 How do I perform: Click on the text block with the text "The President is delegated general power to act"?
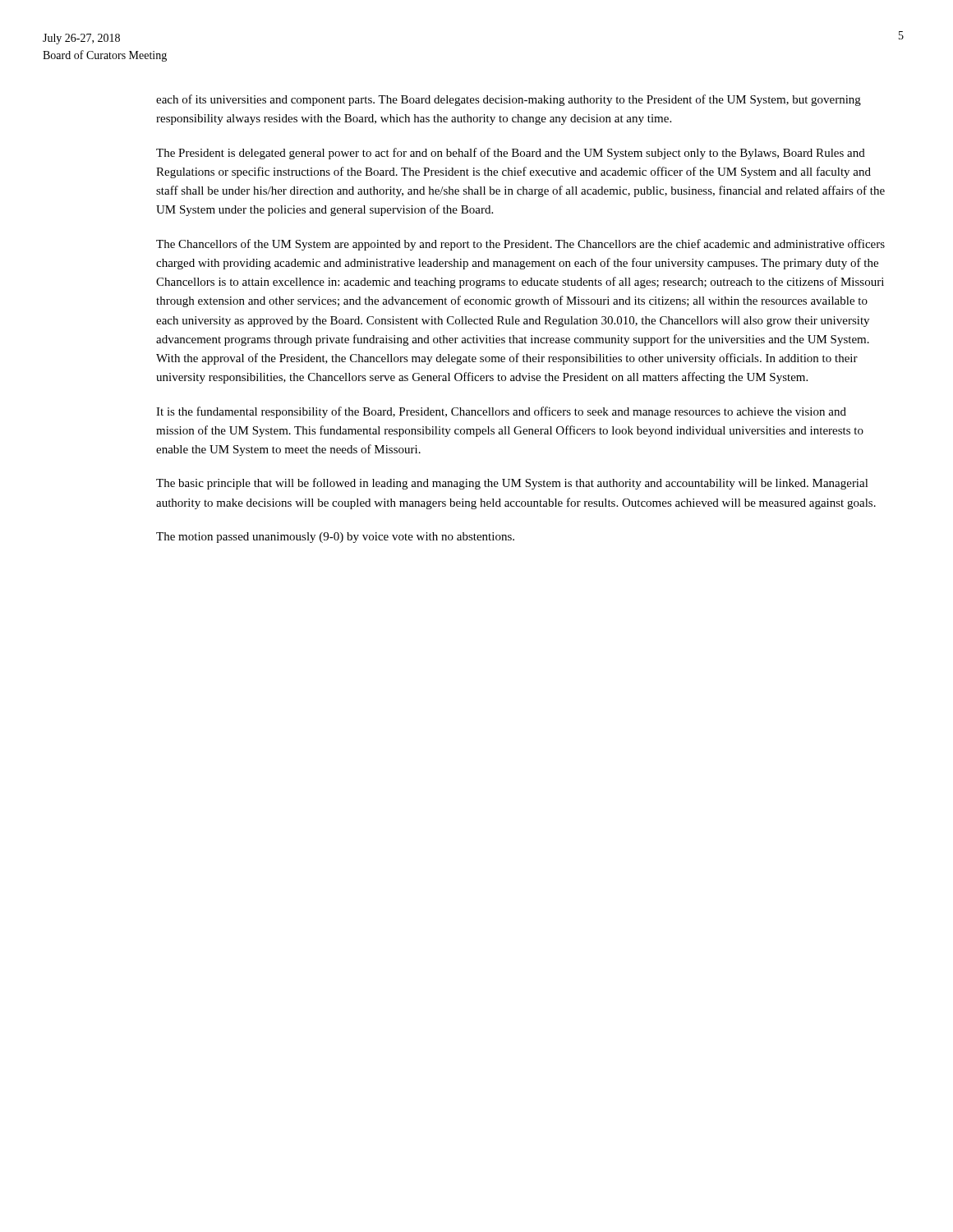pyautogui.click(x=520, y=181)
